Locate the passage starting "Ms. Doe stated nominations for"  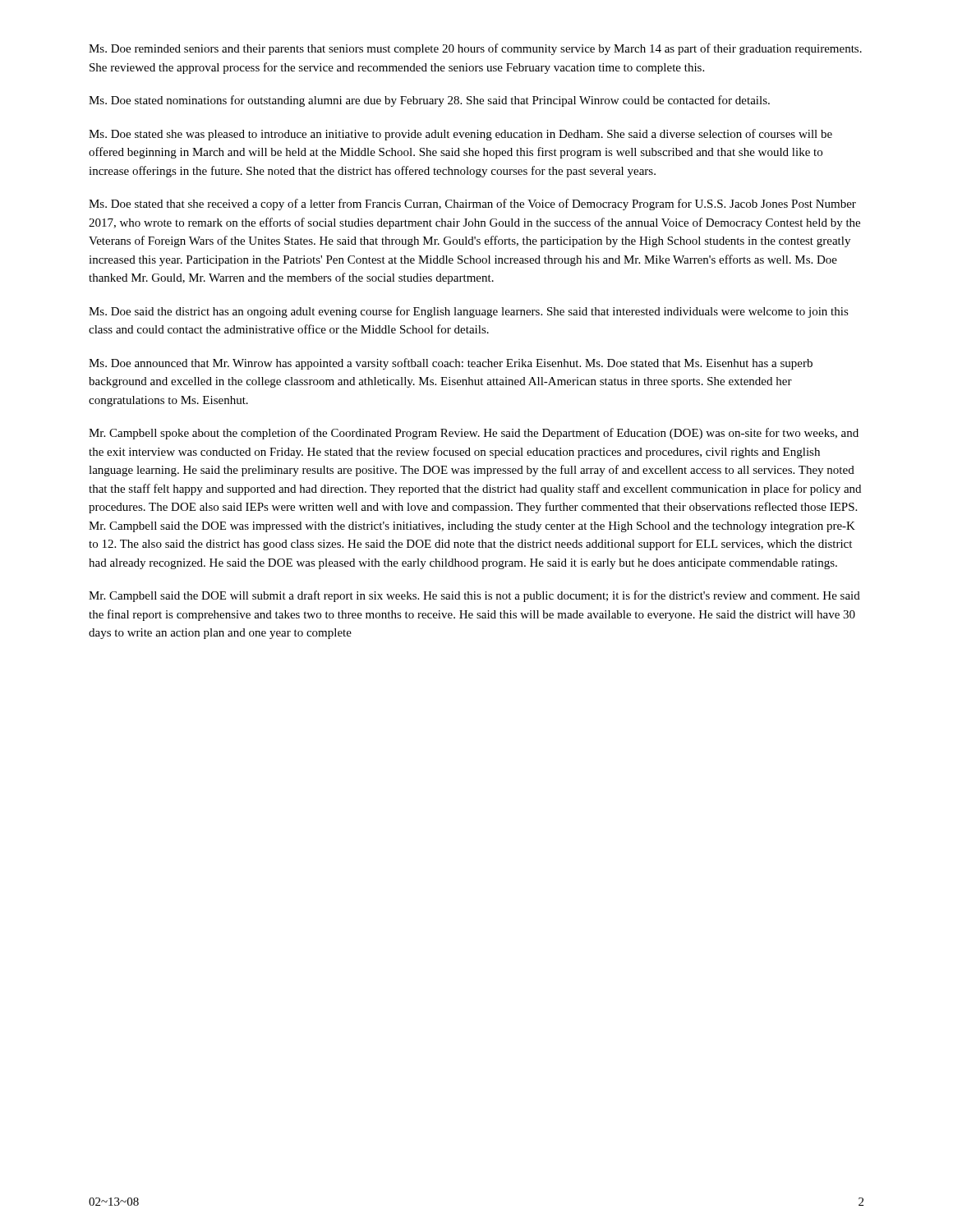(430, 100)
